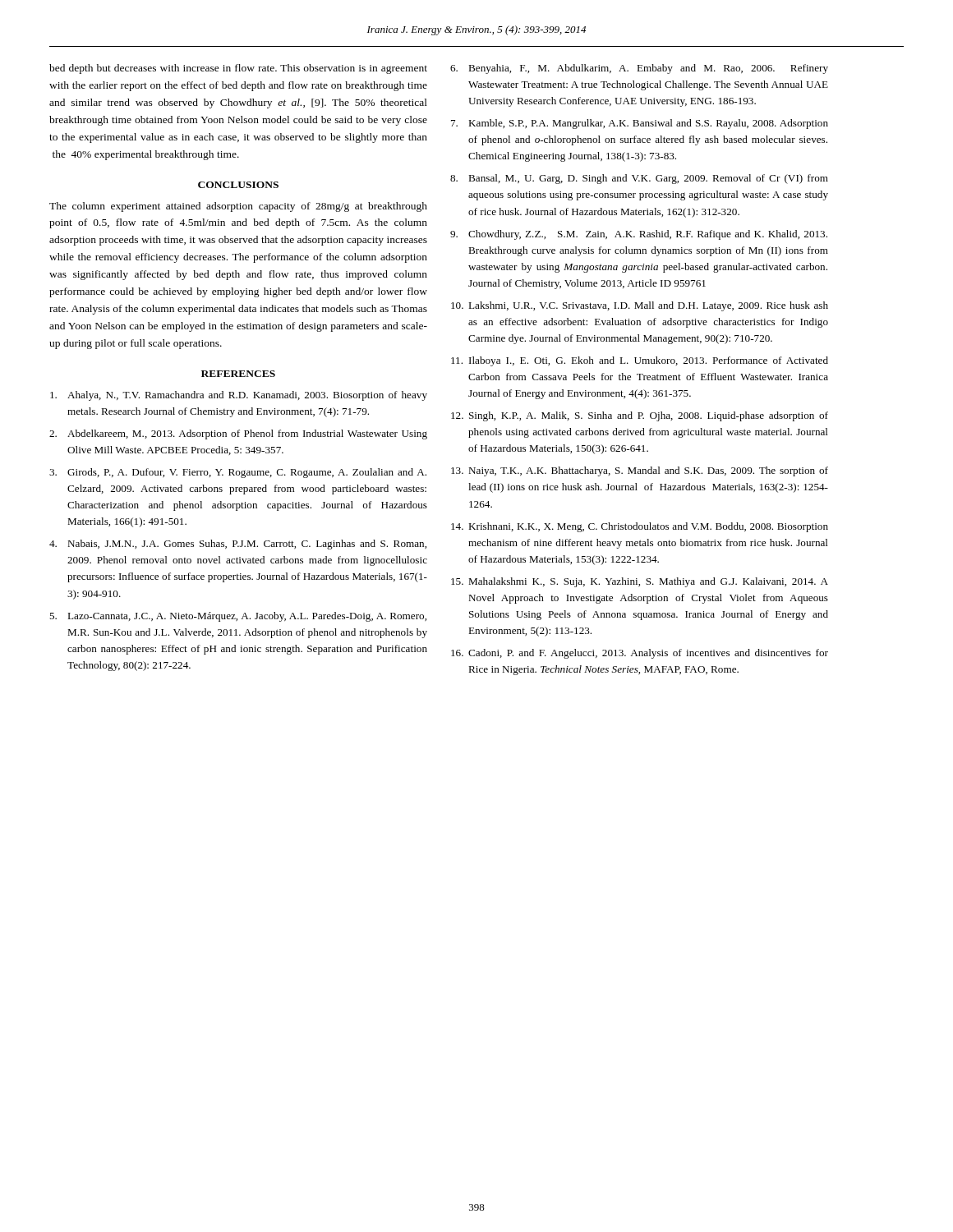Point to the element starting "4. Nabais, J.M.N., J.A. Gomes"
Viewport: 953px width, 1232px height.
tap(238, 569)
